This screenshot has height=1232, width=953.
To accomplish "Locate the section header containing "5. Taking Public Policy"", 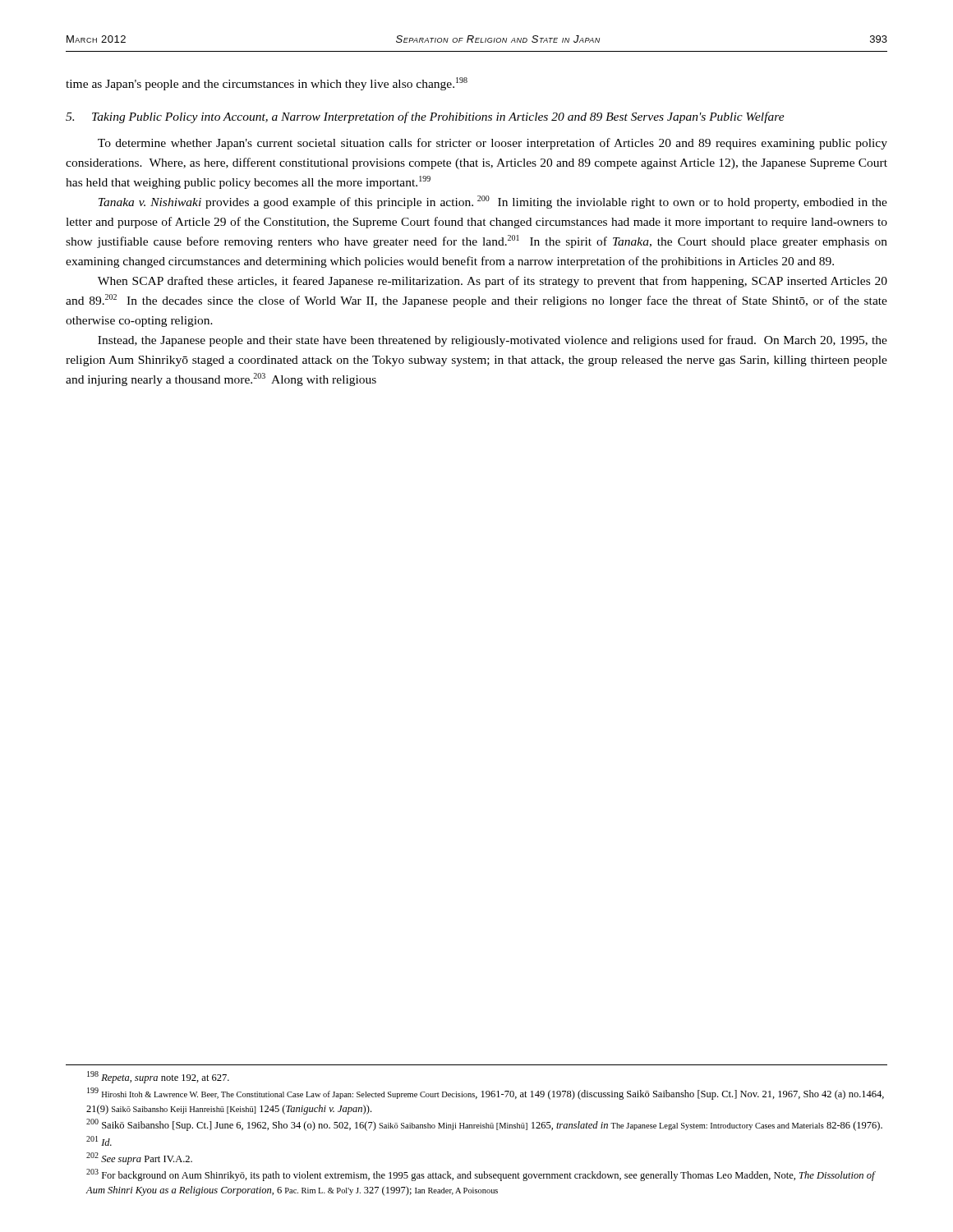I will [x=425, y=117].
